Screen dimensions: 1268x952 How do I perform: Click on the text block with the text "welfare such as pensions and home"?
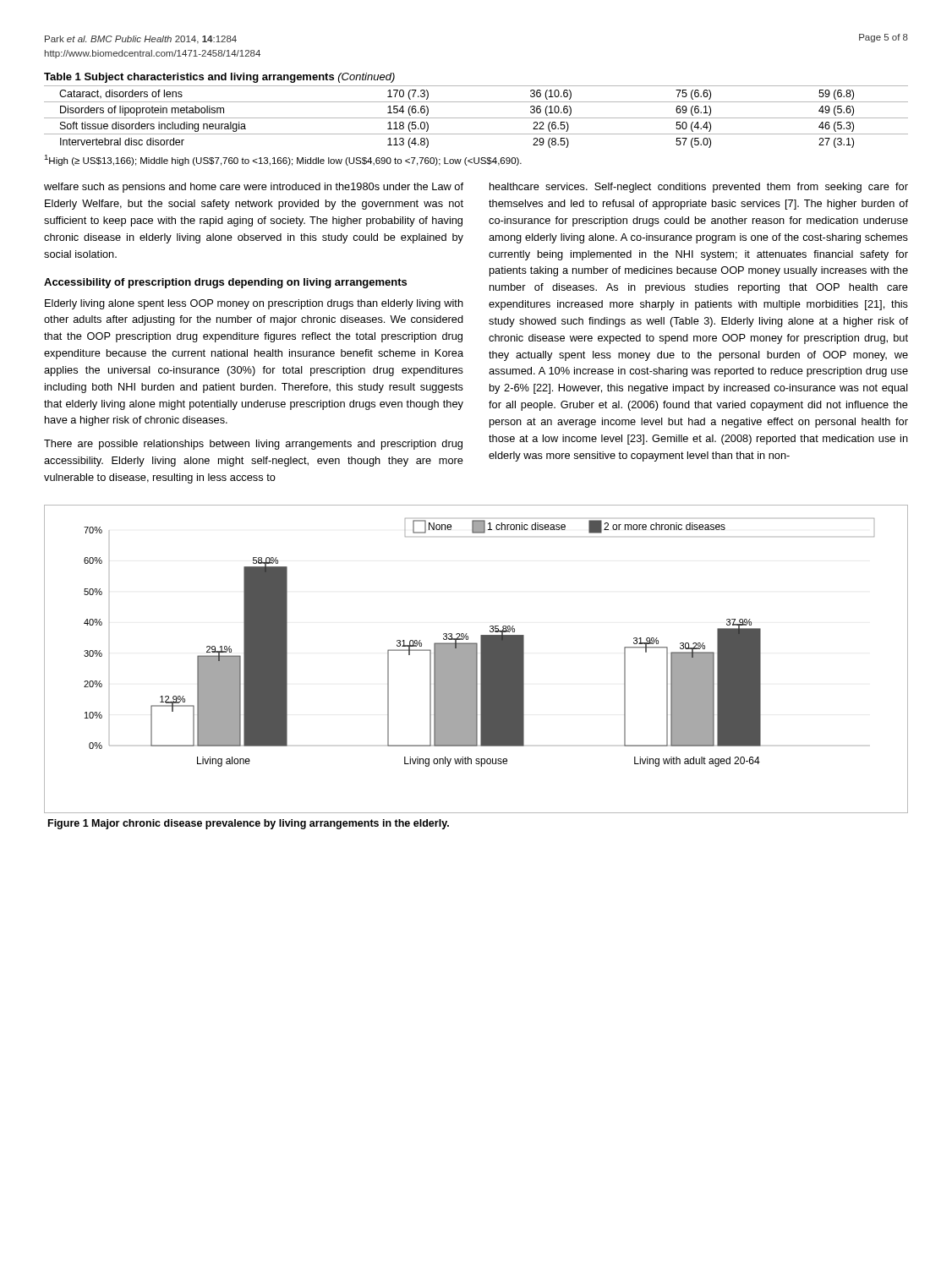tap(254, 220)
